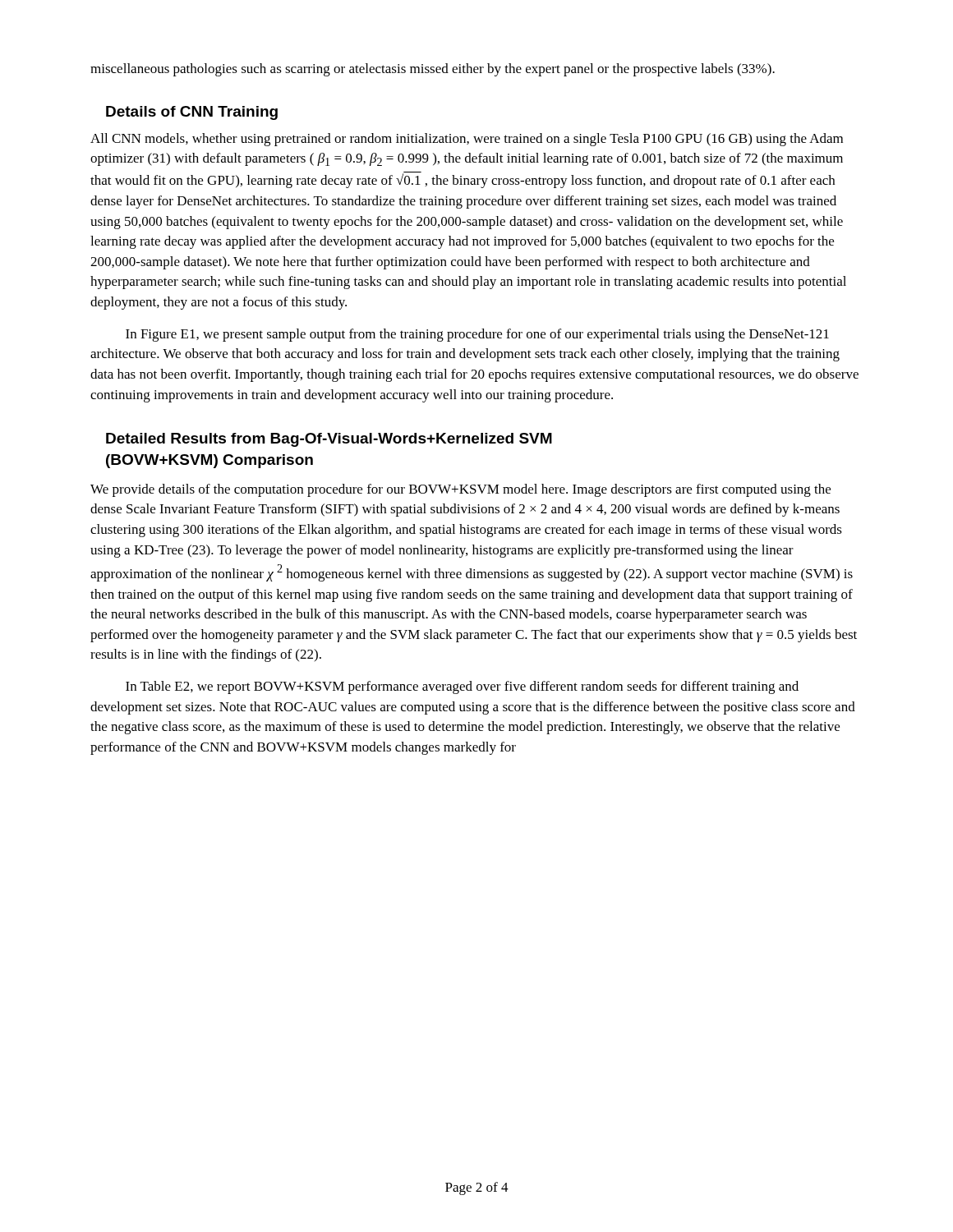Image resolution: width=953 pixels, height=1232 pixels.
Task: Find the text block containing "In Figure E1, we present sample"
Action: [476, 365]
